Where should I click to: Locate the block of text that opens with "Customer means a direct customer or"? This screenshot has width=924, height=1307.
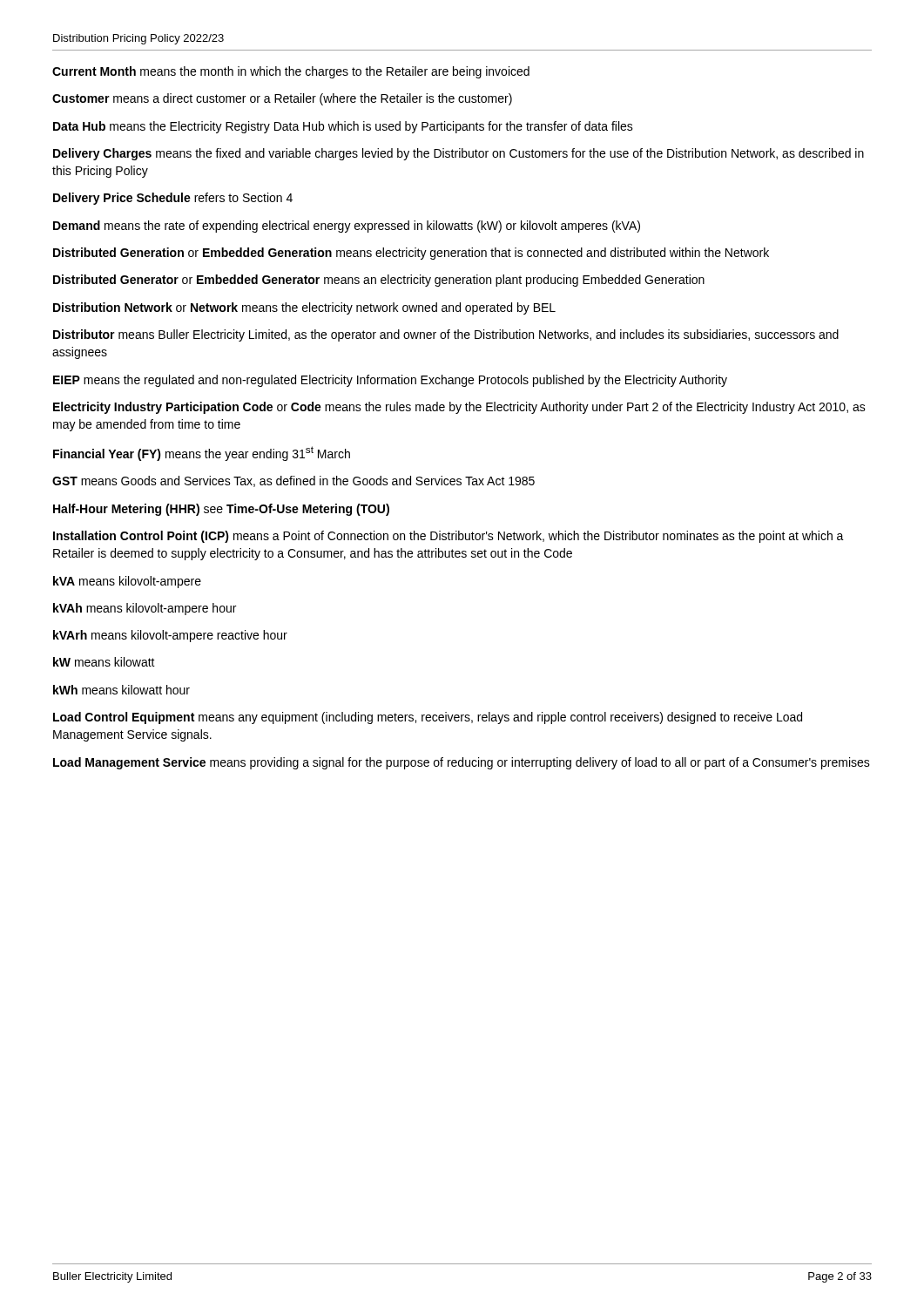[282, 99]
